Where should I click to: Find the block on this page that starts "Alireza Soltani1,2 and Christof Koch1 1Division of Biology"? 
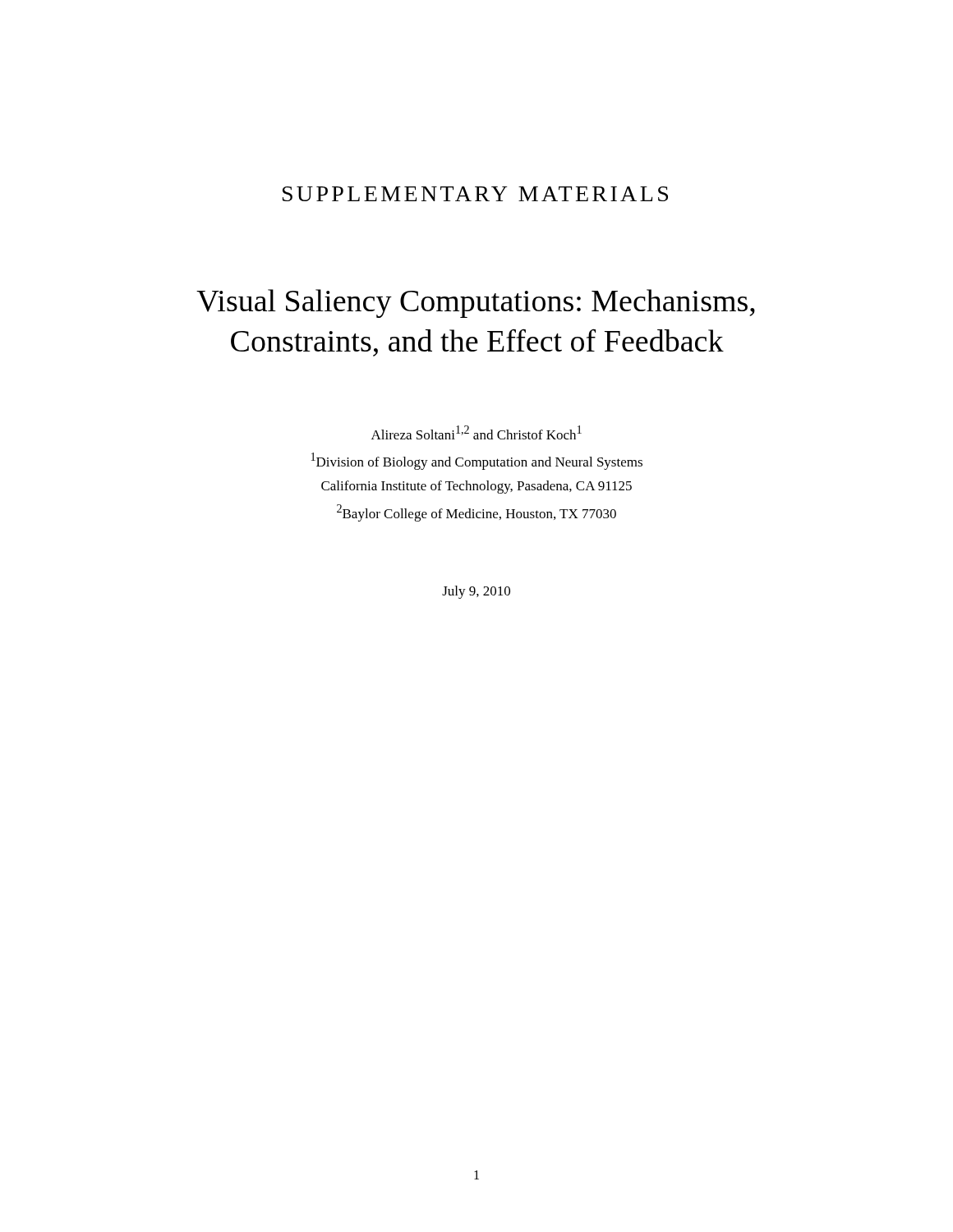(x=476, y=472)
